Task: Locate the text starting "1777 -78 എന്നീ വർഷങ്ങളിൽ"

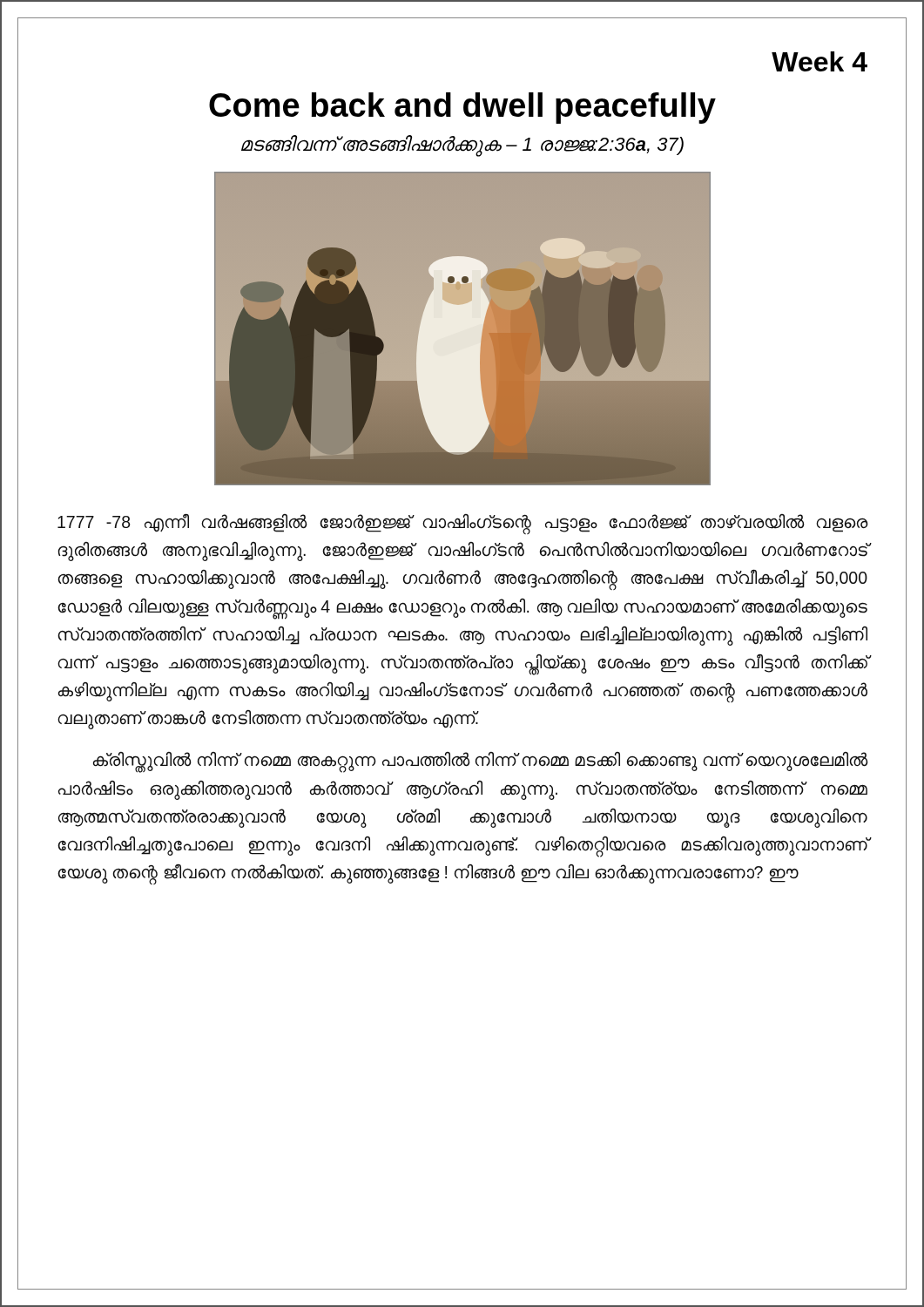Action: (462, 620)
